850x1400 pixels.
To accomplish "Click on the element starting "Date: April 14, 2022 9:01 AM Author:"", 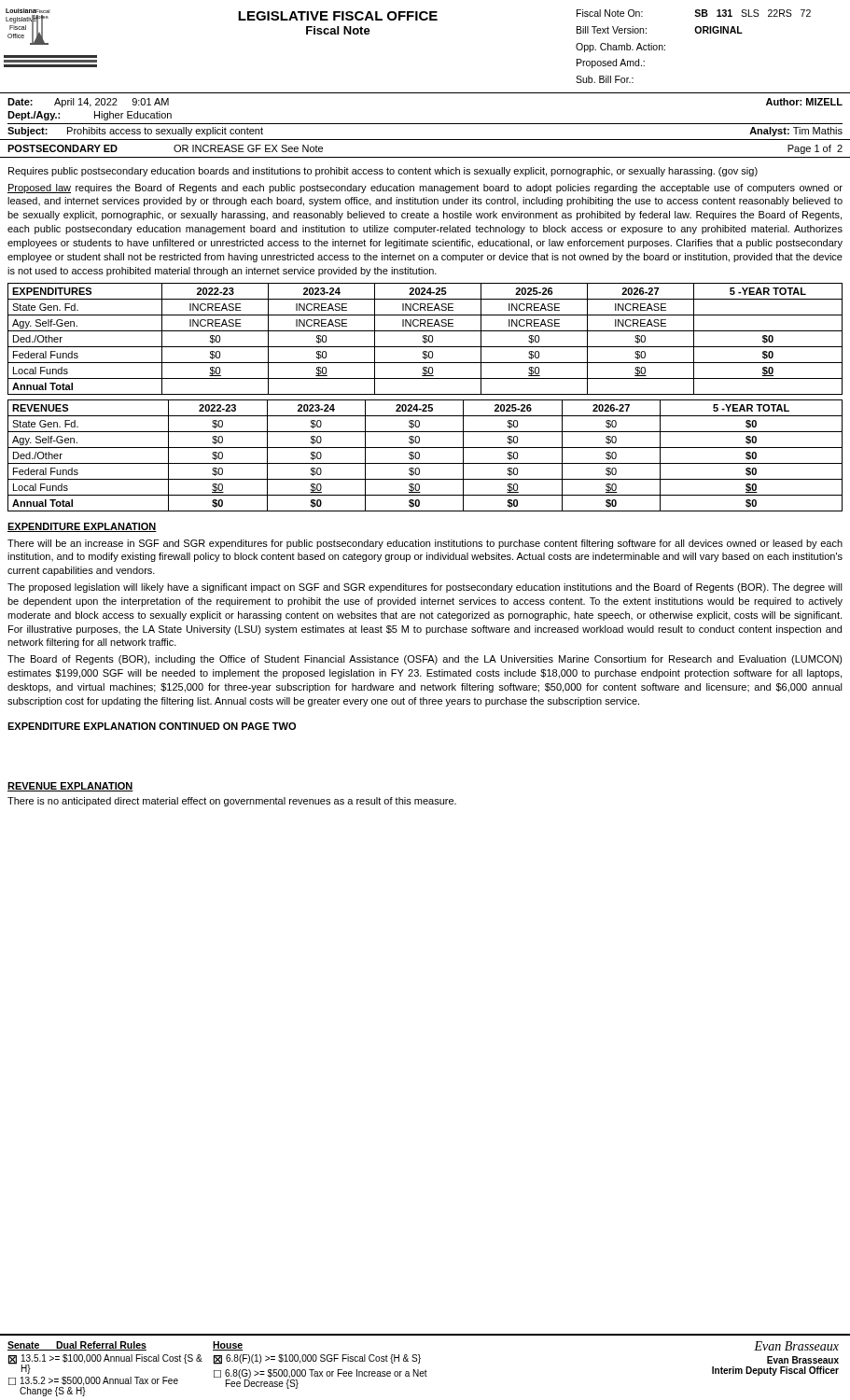I will pos(425,116).
